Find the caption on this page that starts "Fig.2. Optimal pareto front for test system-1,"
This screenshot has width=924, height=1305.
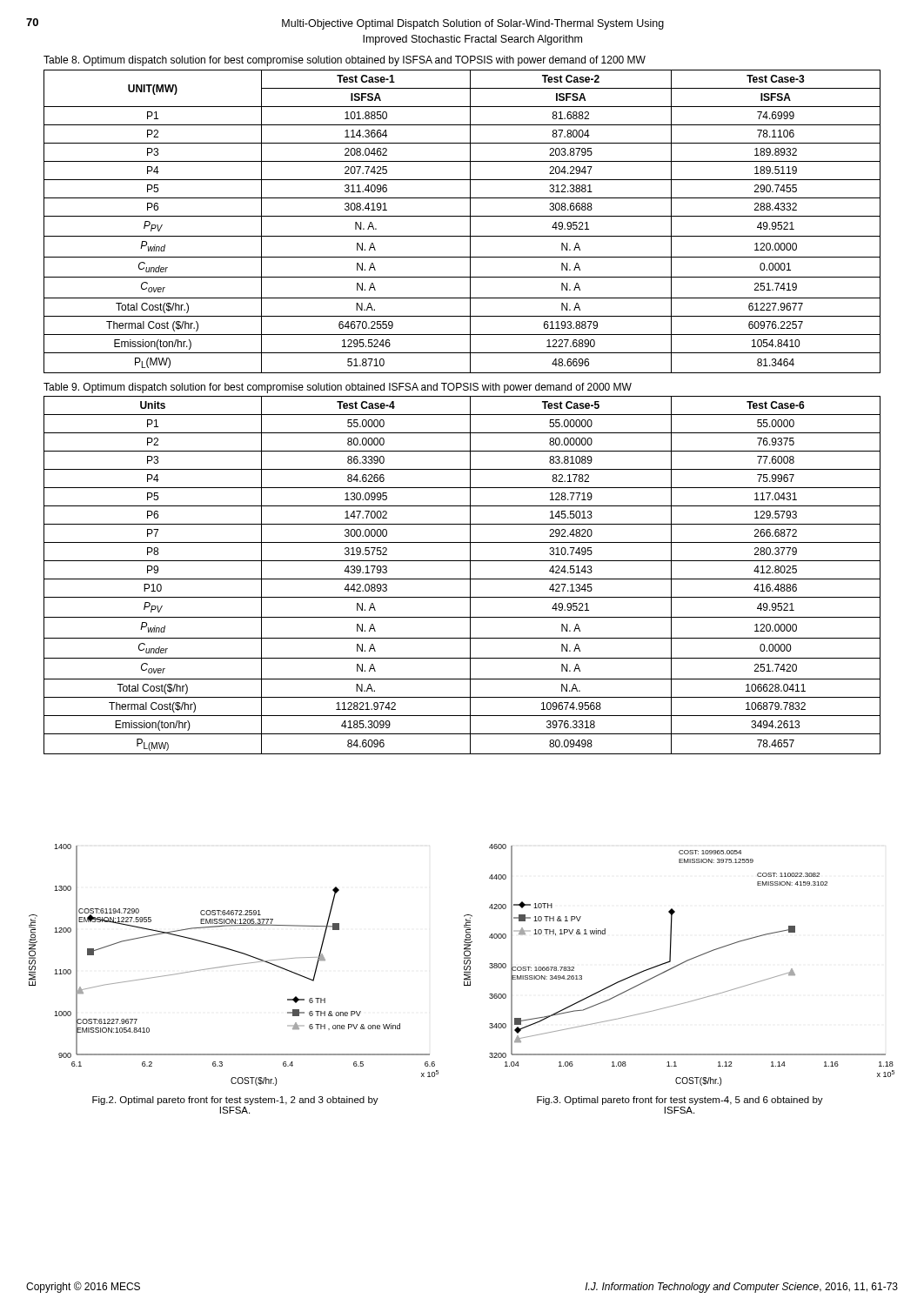(235, 1105)
